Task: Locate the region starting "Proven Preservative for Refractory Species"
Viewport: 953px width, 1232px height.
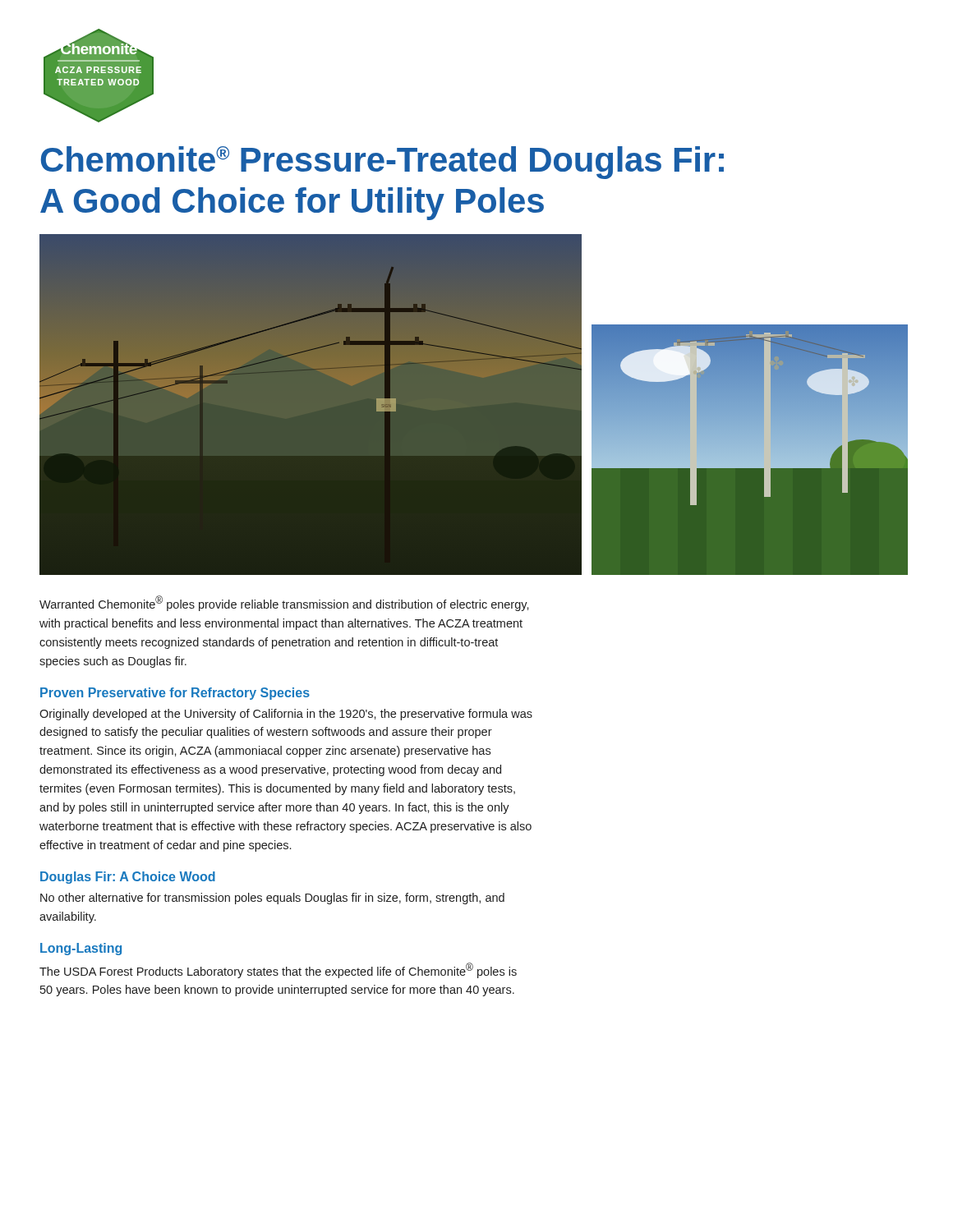Action: [x=175, y=692]
